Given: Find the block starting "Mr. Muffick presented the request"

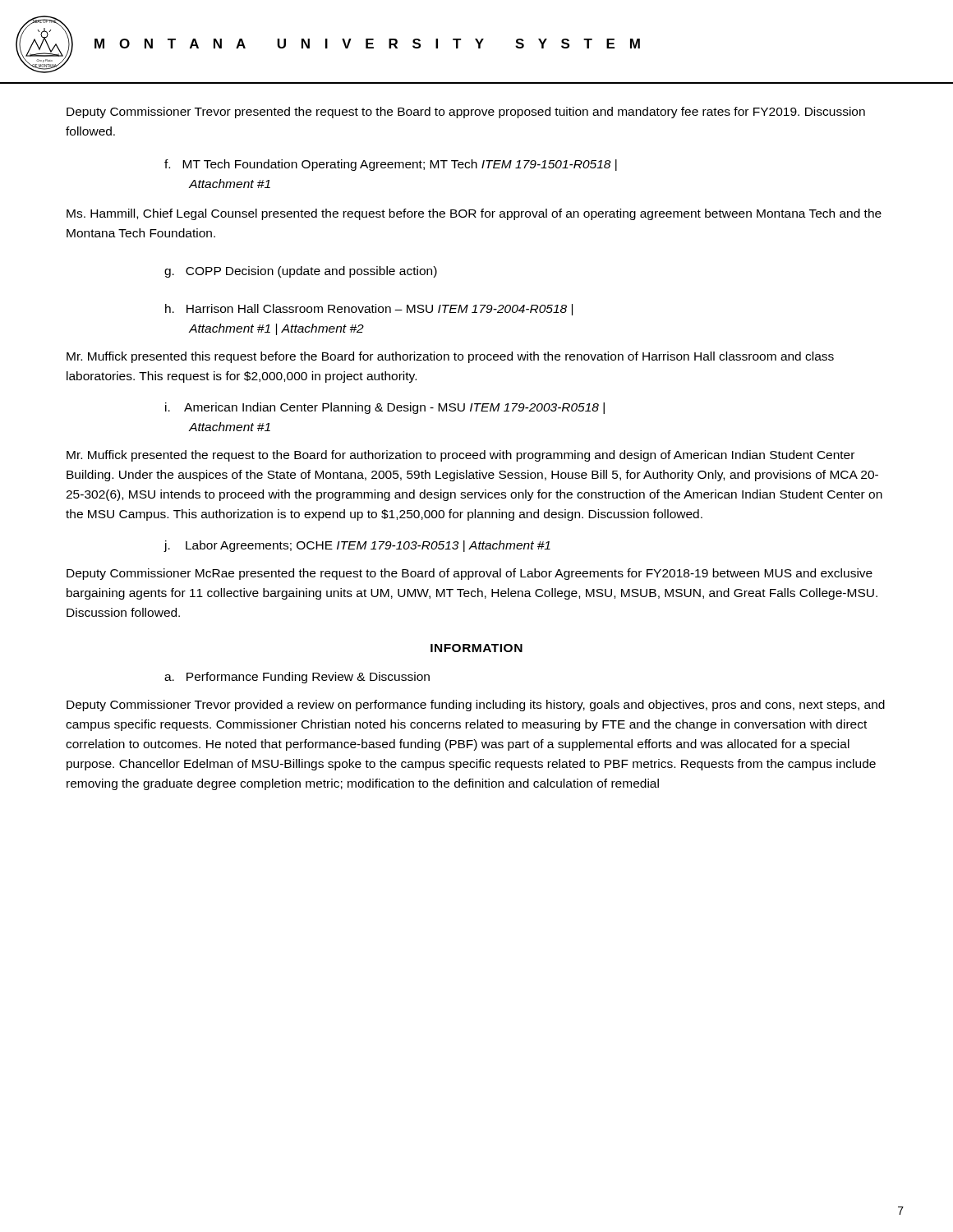Looking at the screenshot, I should (x=474, y=484).
